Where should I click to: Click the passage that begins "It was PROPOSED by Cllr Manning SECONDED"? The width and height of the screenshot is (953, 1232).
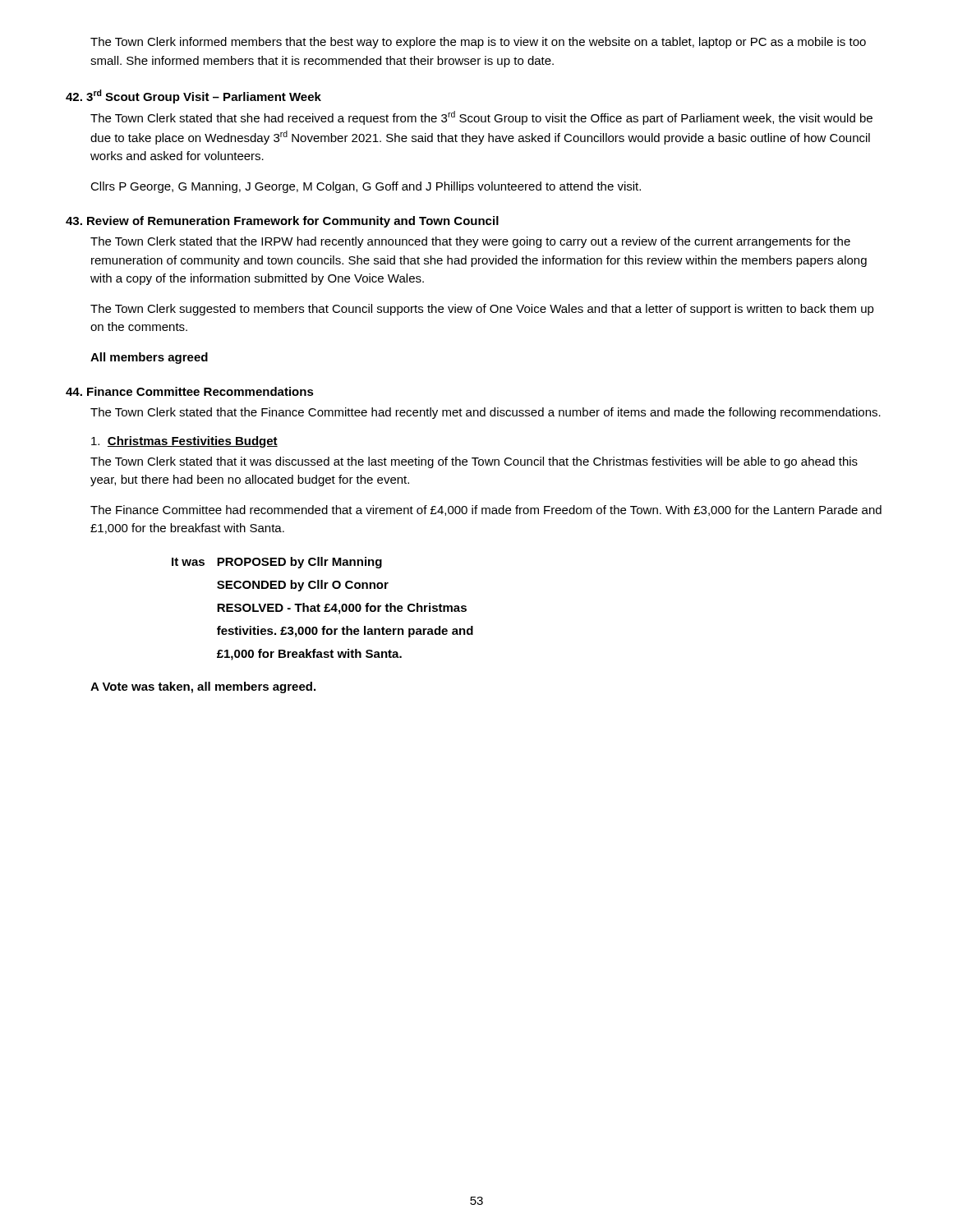tap(322, 607)
